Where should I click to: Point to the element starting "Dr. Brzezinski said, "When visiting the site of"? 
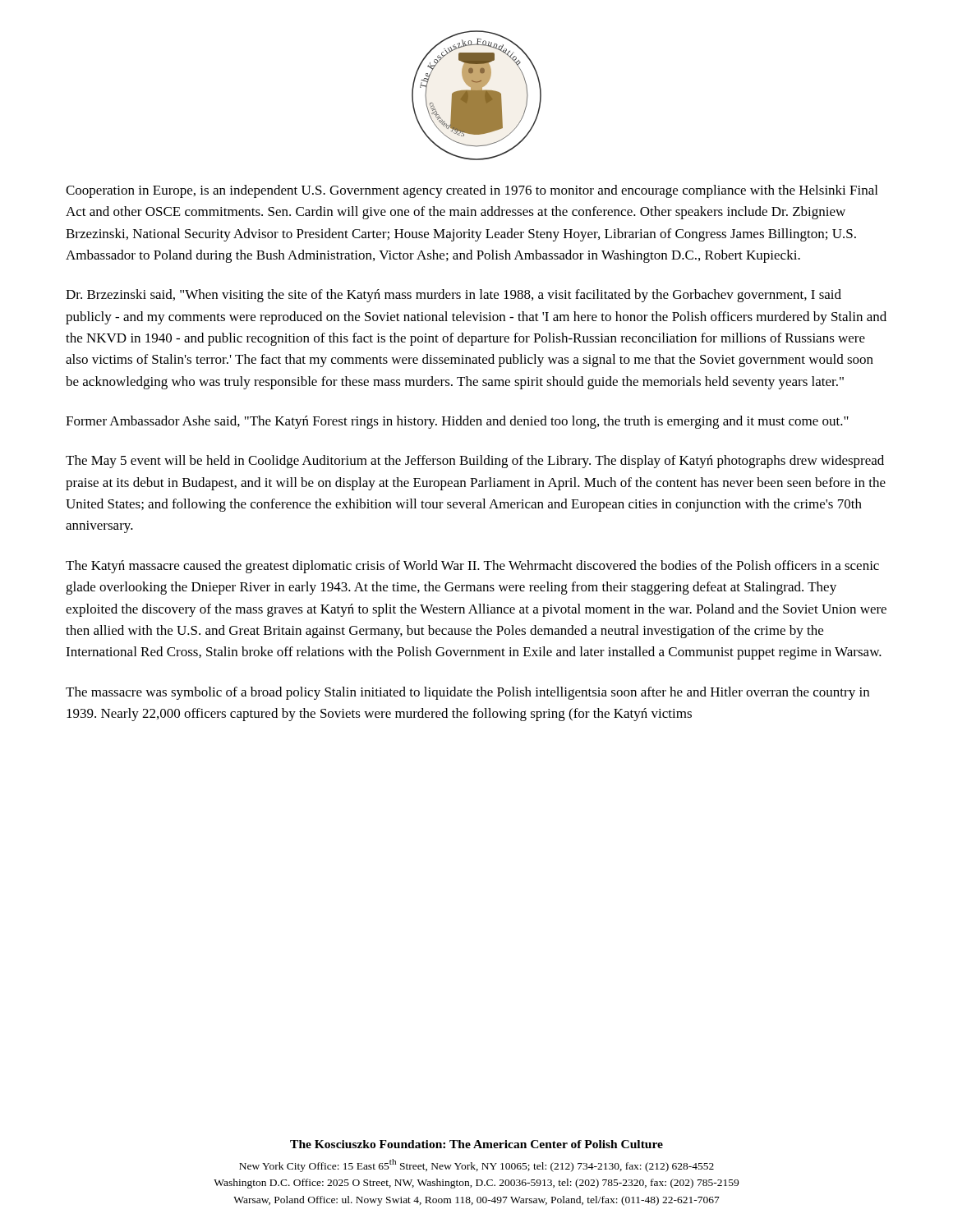pos(476,338)
